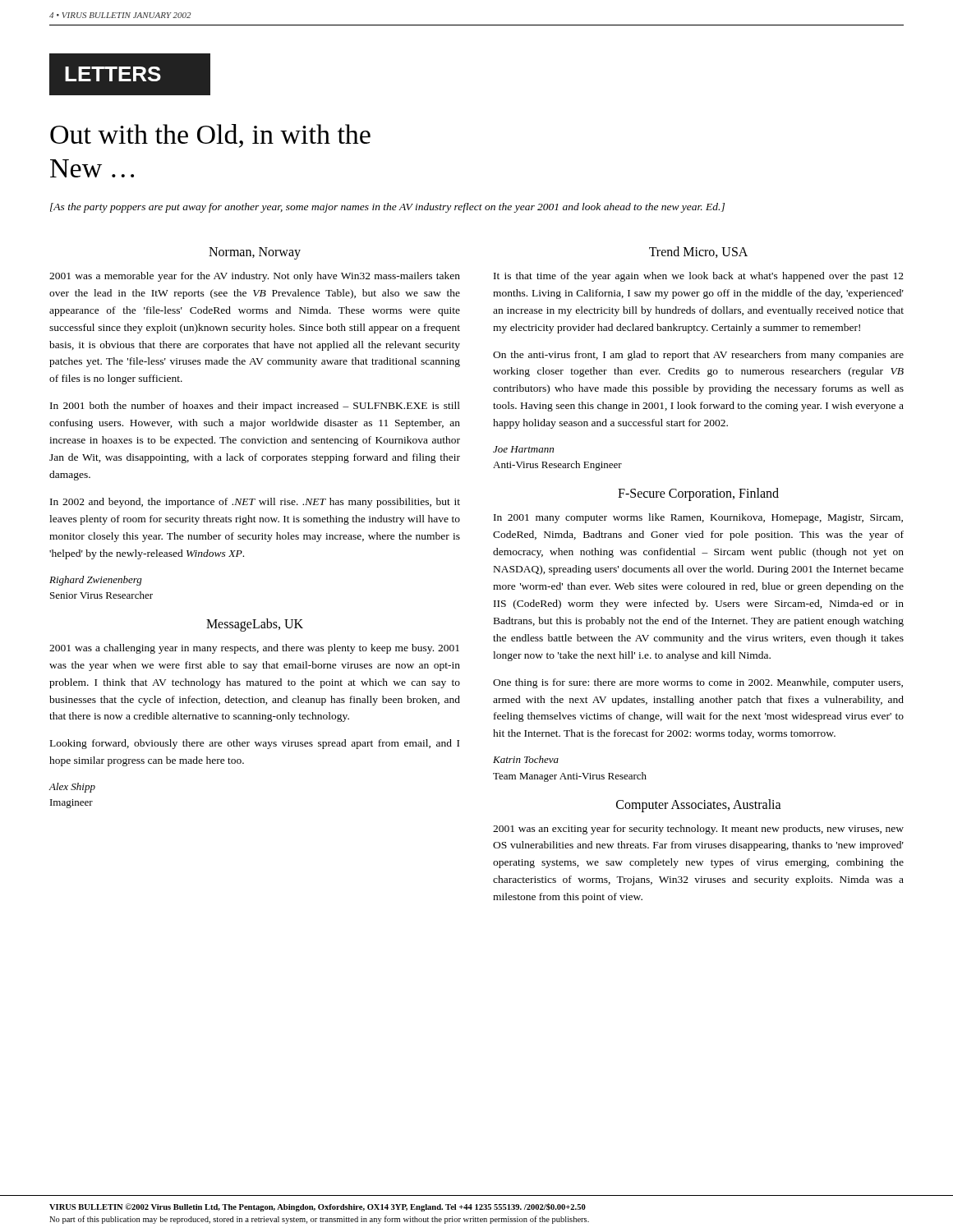953x1232 pixels.
Task: Point to the text block starting "Katrin Tocheva"
Action: [x=526, y=760]
